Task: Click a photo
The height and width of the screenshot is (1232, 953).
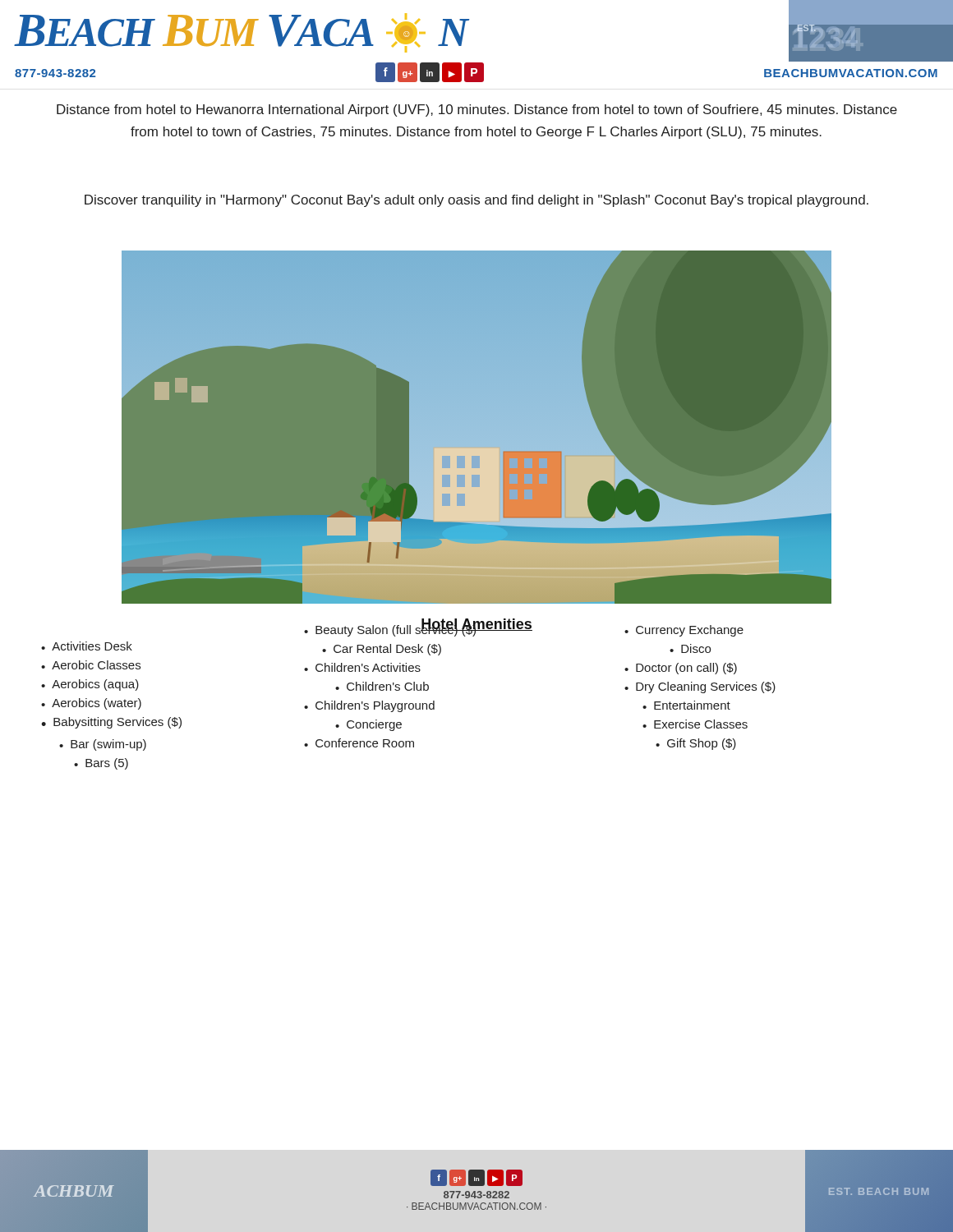Action: (x=476, y=427)
